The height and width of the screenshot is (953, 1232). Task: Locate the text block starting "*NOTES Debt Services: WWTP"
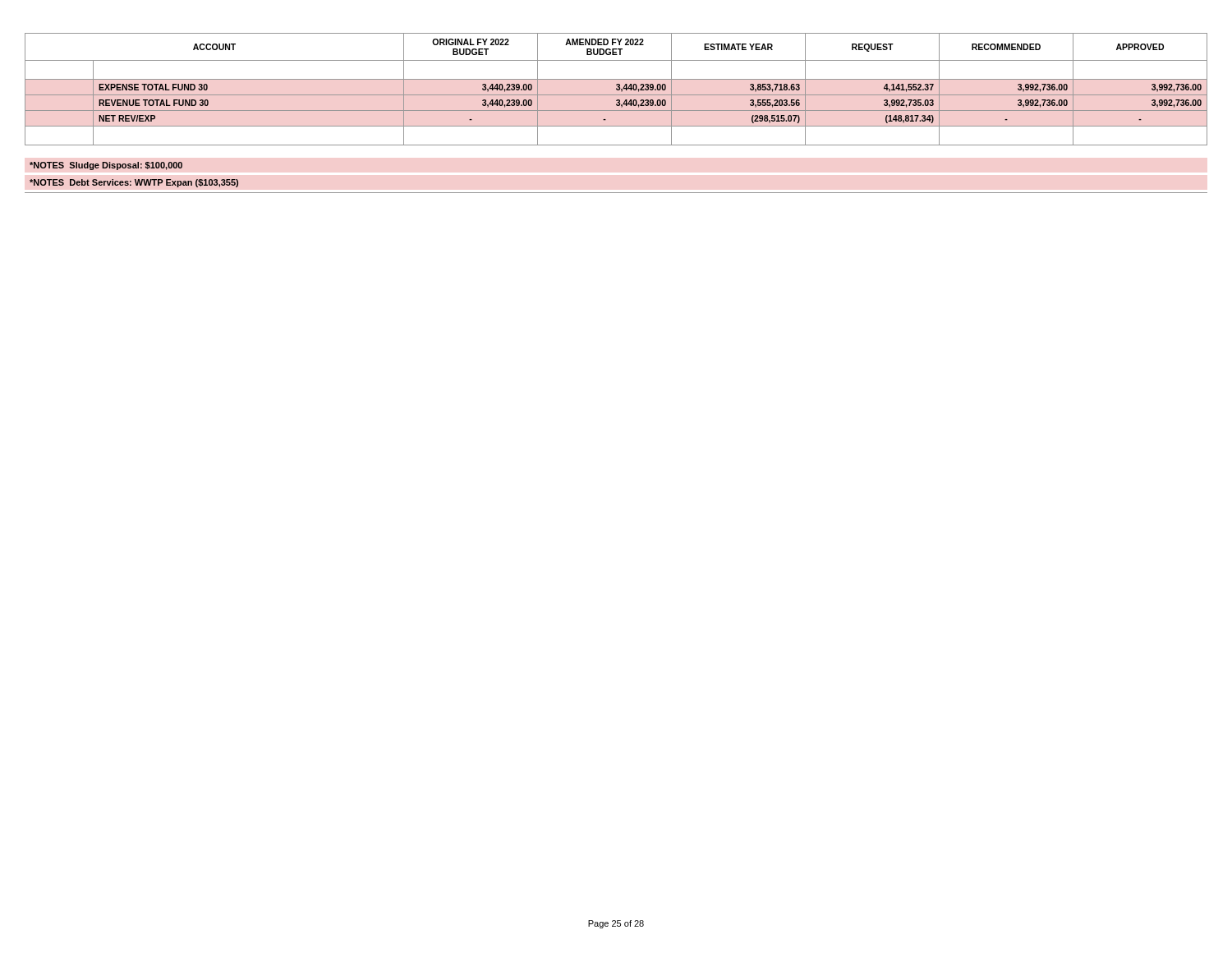(134, 182)
